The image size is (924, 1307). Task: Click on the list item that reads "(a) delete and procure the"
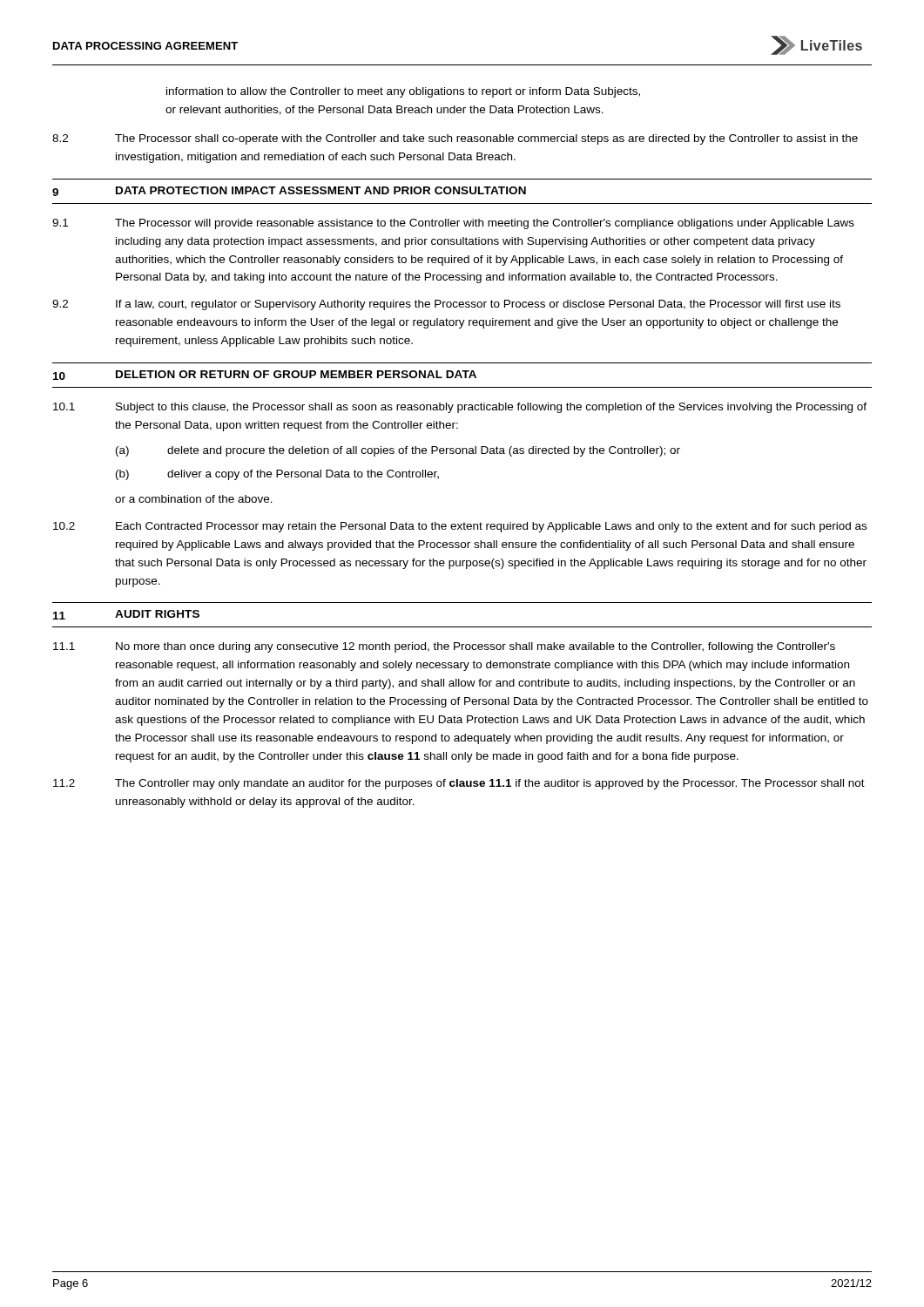[493, 451]
